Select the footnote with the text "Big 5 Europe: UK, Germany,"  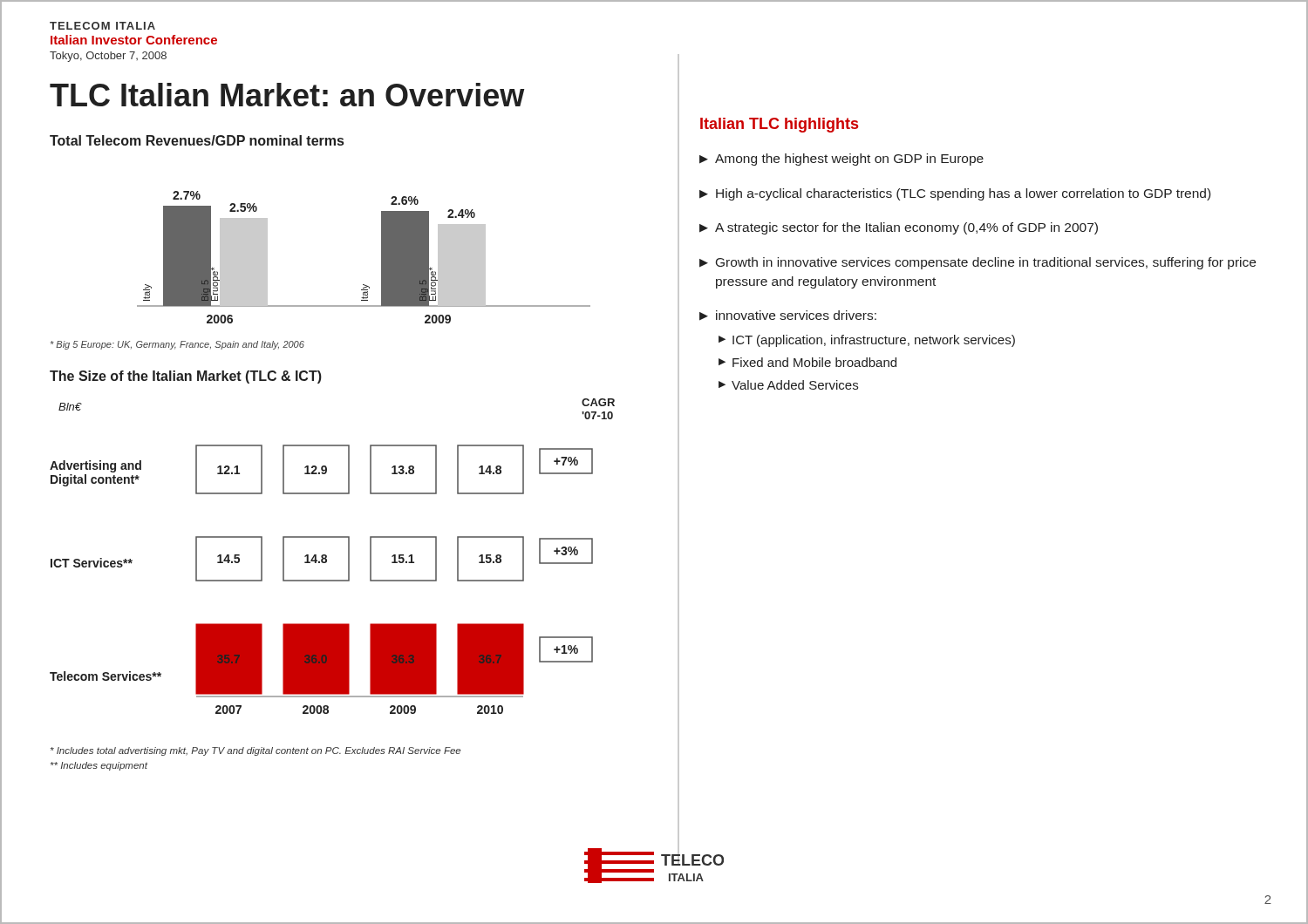click(x=177, y=344)
